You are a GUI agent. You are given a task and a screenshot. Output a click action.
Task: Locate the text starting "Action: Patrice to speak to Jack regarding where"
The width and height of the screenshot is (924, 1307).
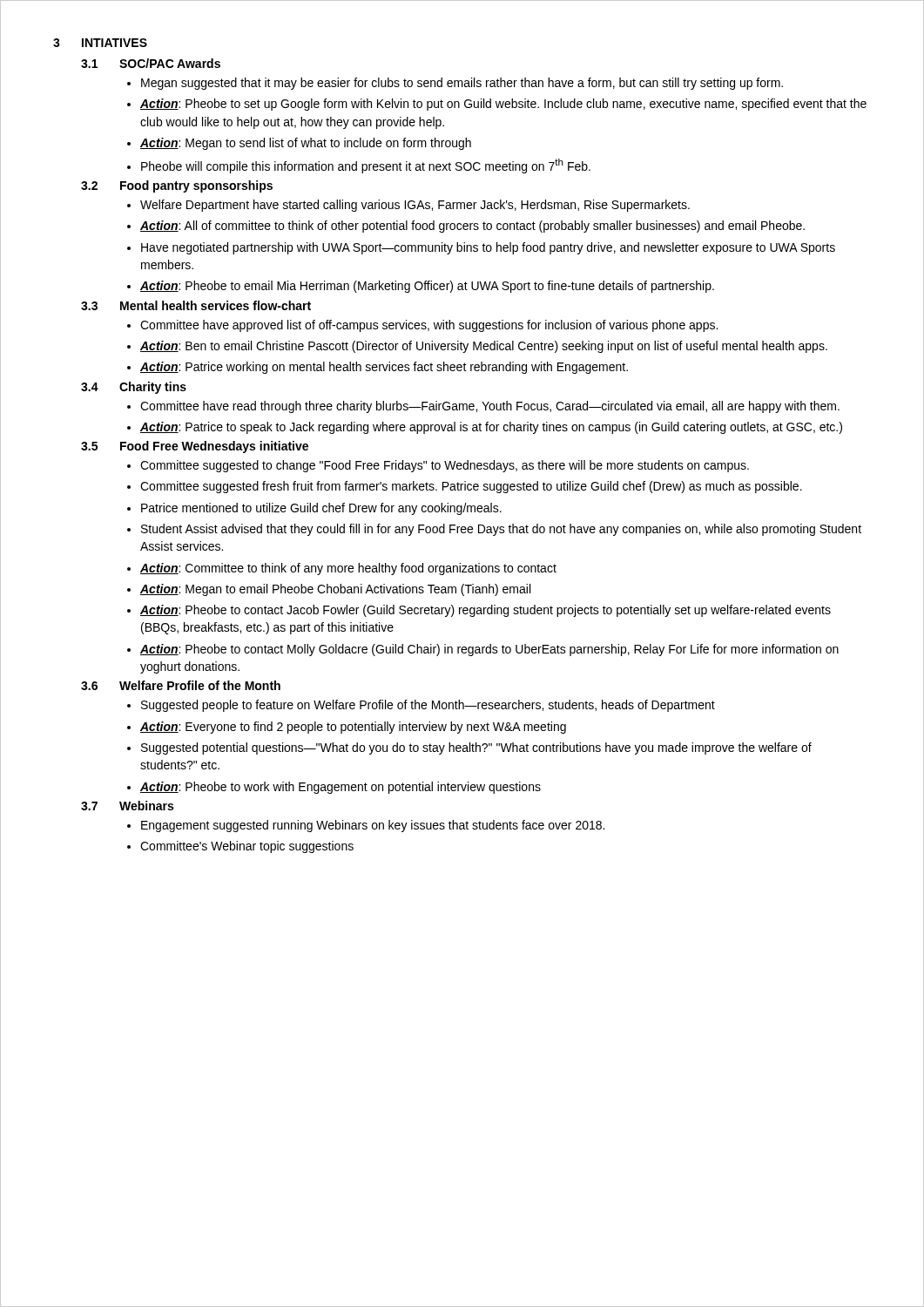[492, 427]
